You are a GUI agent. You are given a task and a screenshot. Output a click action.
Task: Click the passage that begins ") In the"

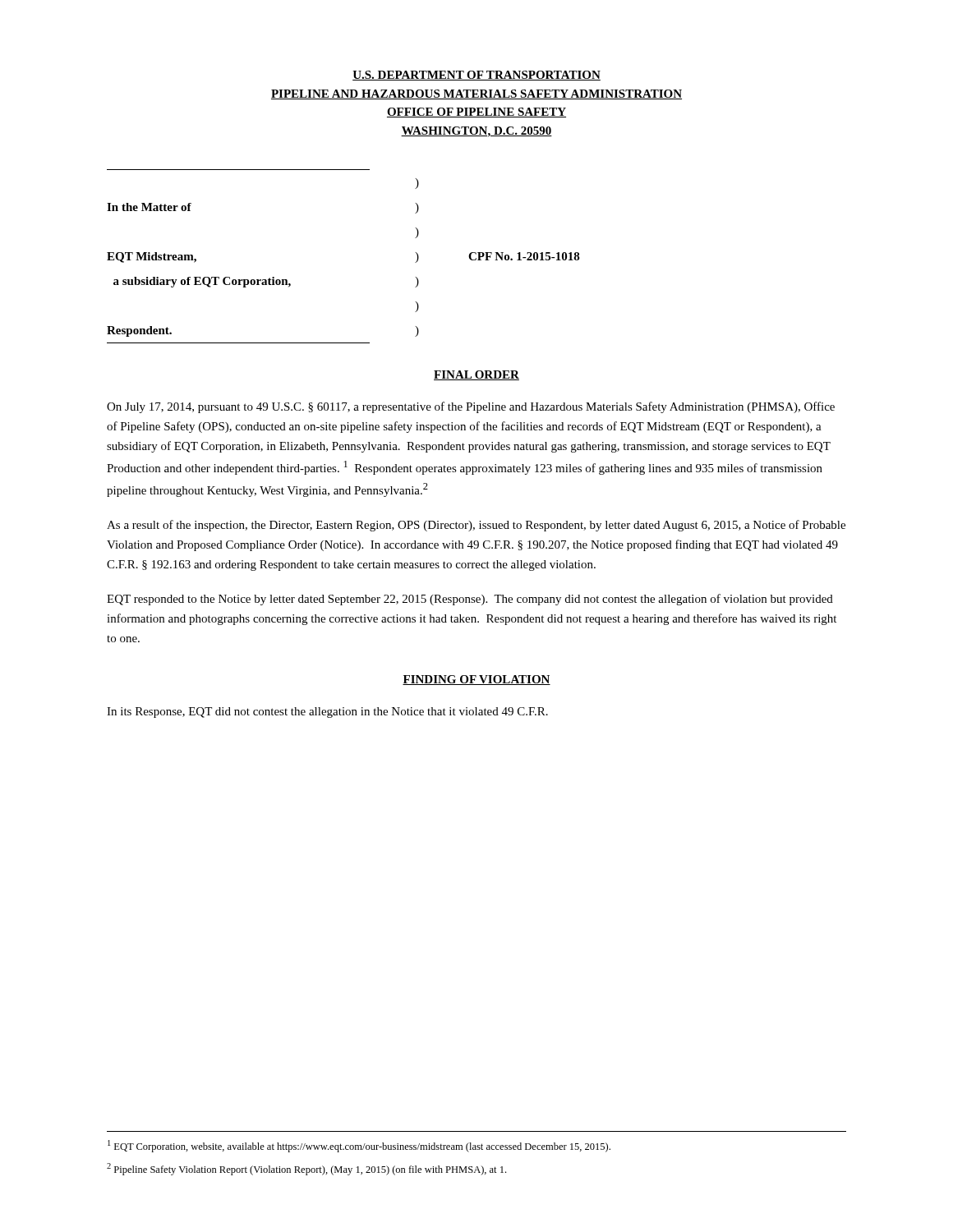(476, 256)
